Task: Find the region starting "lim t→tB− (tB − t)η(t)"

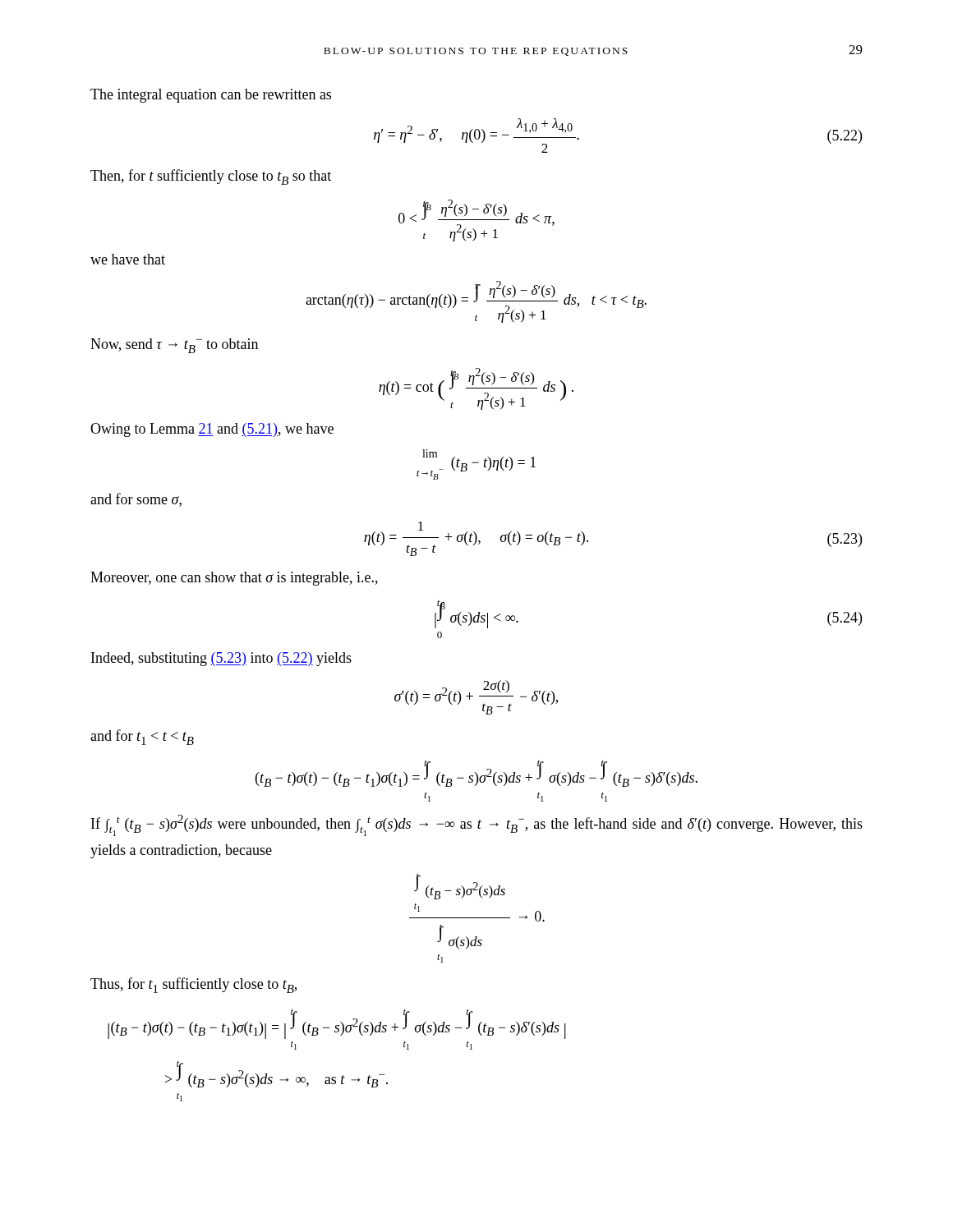Action: pos(476,464)
